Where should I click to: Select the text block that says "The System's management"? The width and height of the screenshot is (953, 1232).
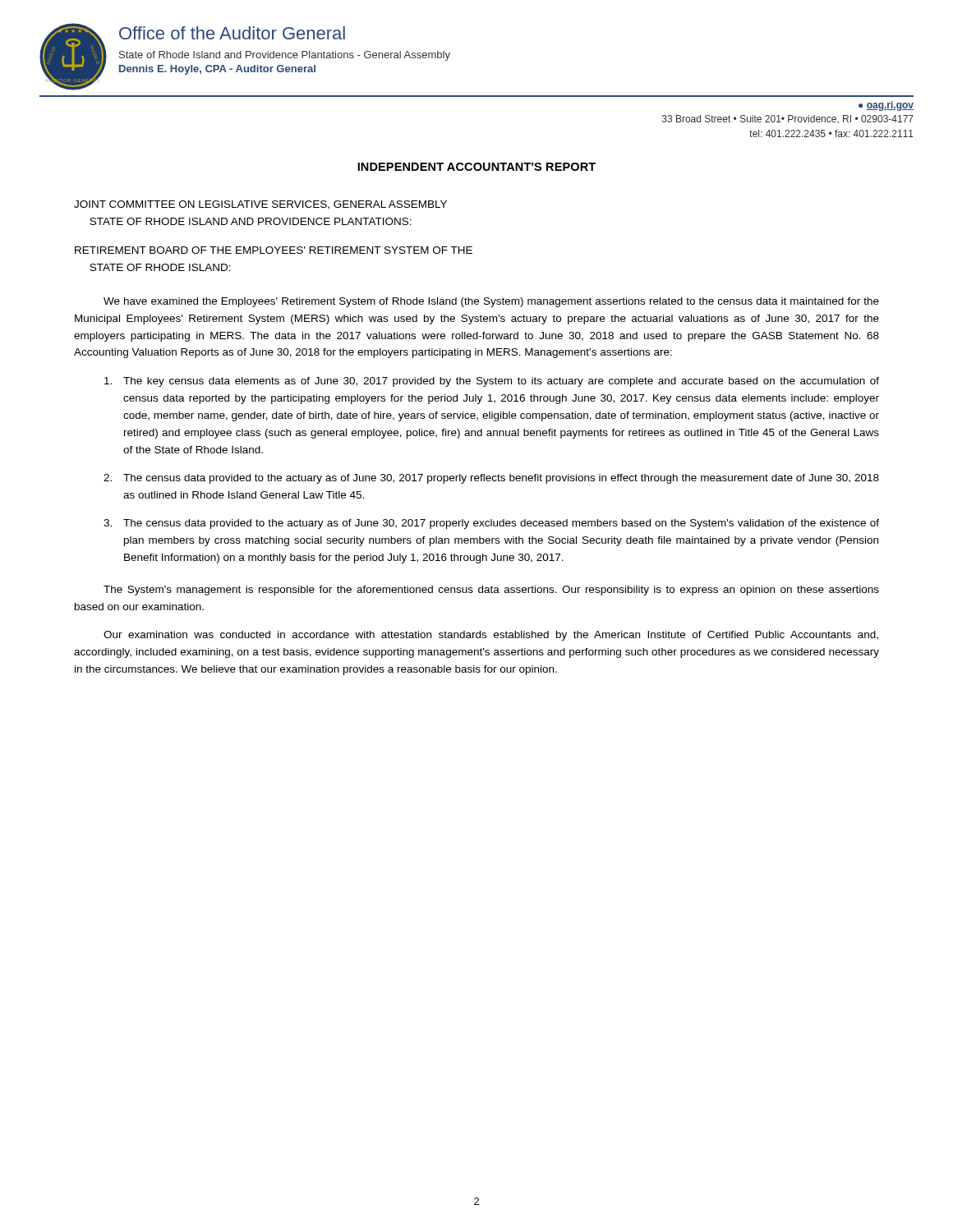(476, 598)
